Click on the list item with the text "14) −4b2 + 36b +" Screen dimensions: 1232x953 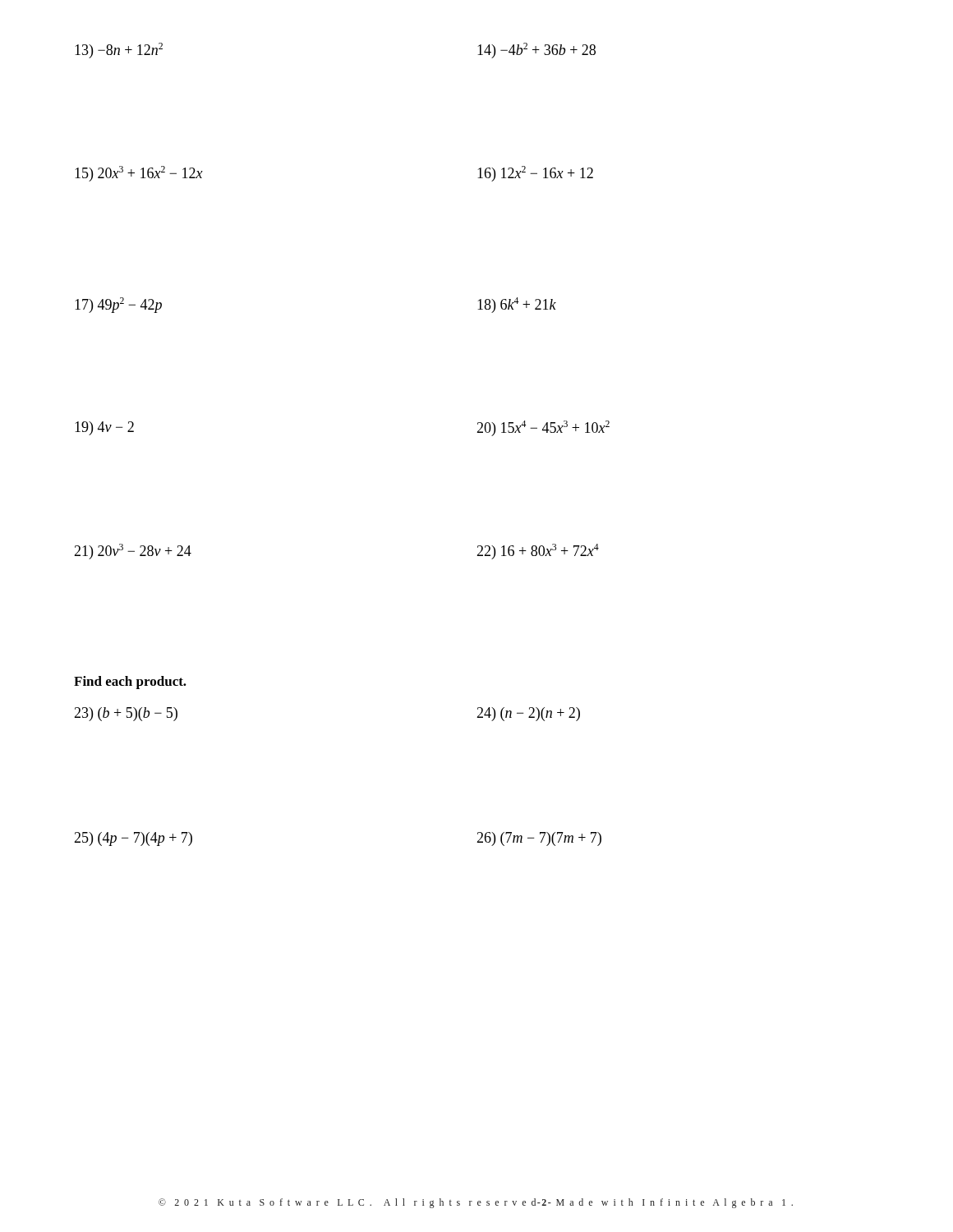[536, 50]
